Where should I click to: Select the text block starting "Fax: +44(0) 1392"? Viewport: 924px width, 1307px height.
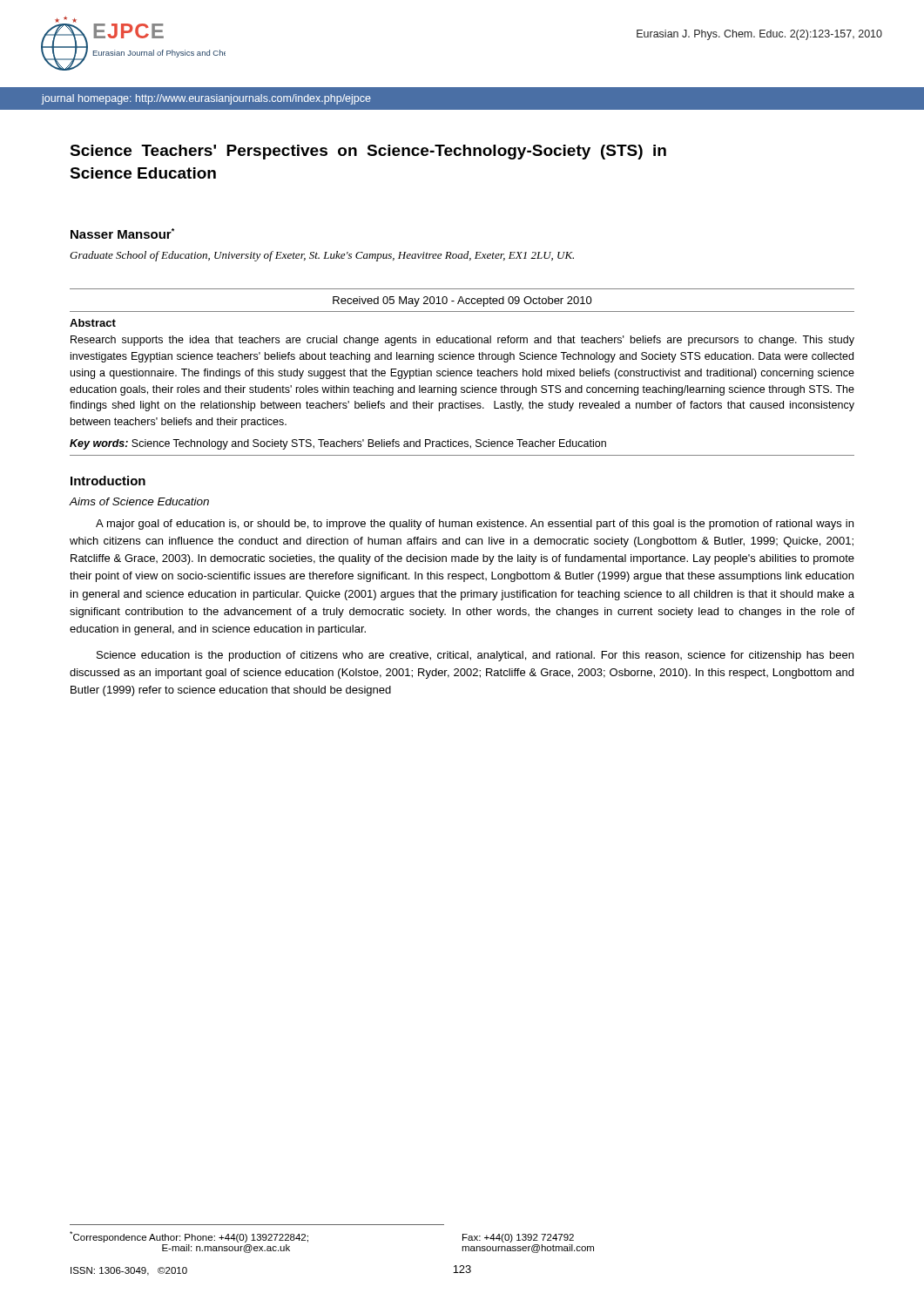pyautogui.click(x=518, y=1237)
